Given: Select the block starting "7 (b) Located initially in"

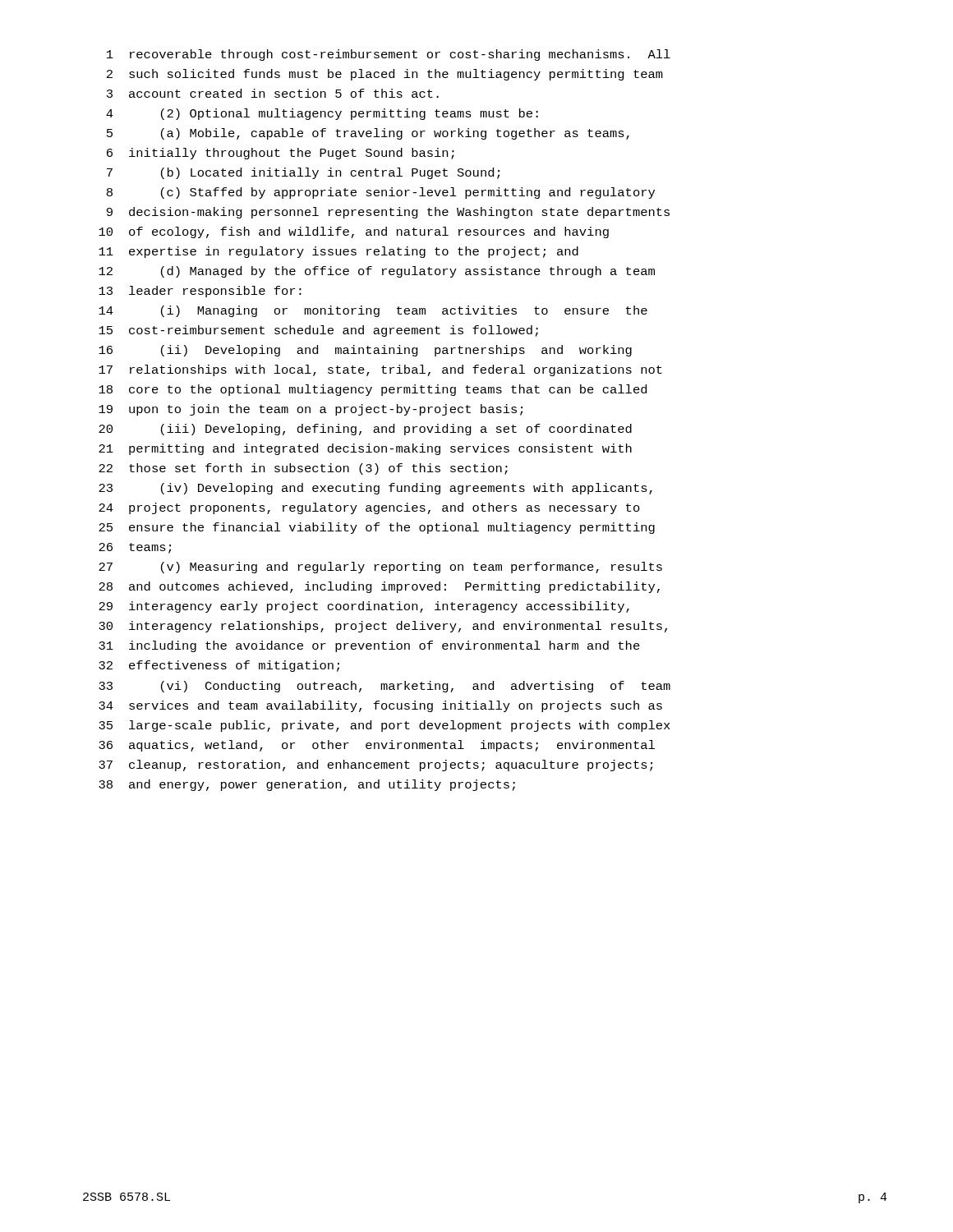Looking at the screenshot, I should click(485, 173).
